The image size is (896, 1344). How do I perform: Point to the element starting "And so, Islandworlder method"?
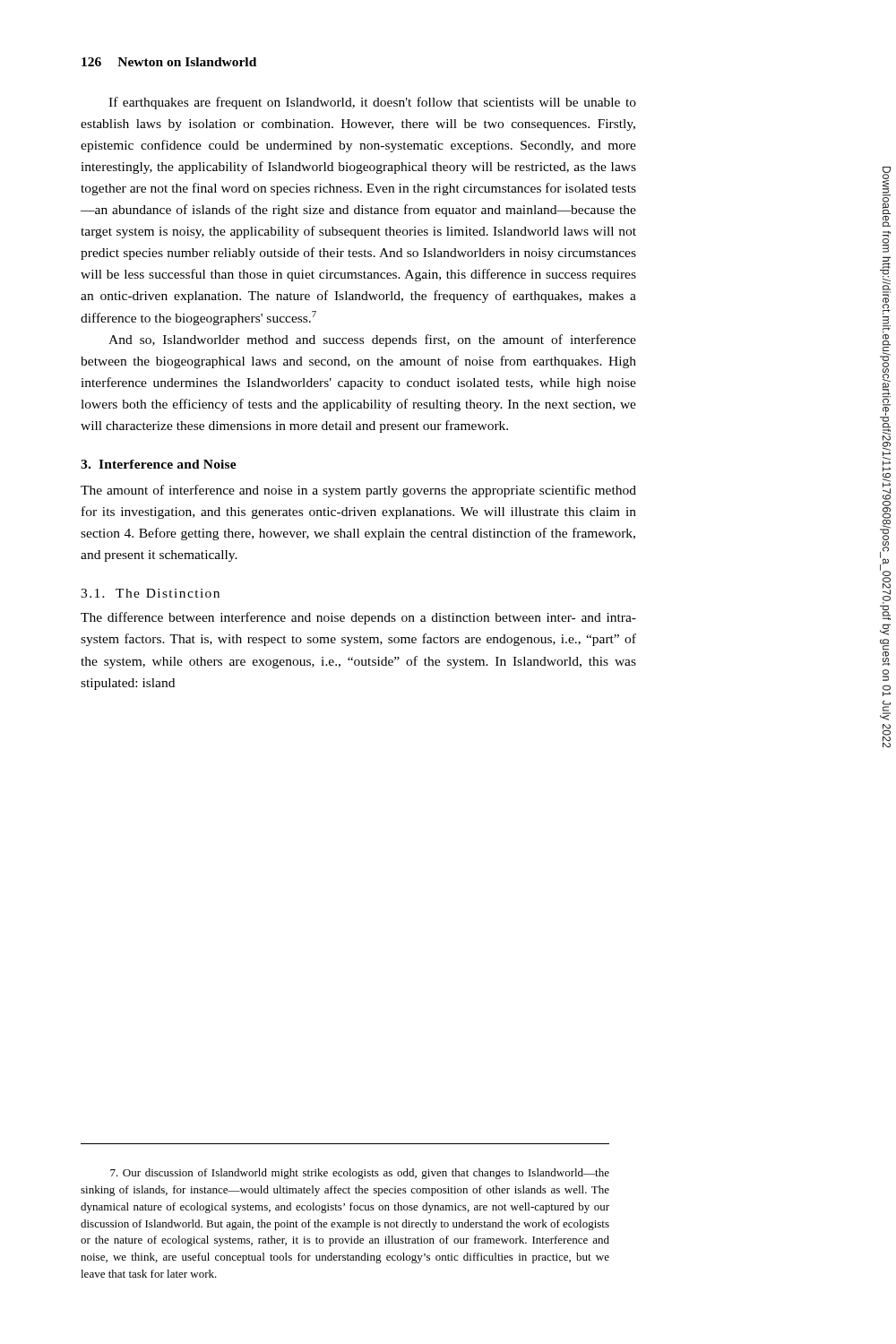coord(358,383)
